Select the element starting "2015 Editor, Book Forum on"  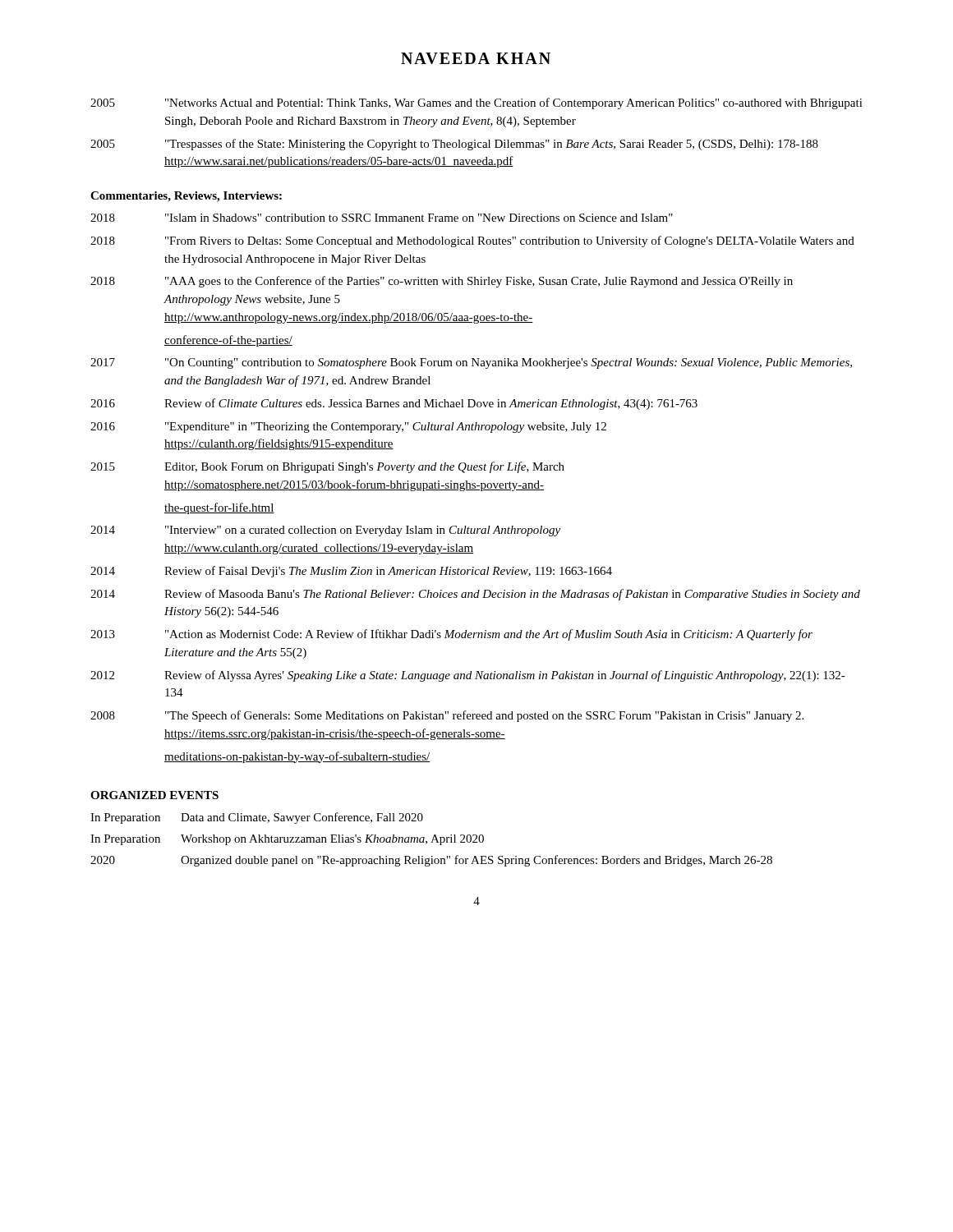pos(476,476)
